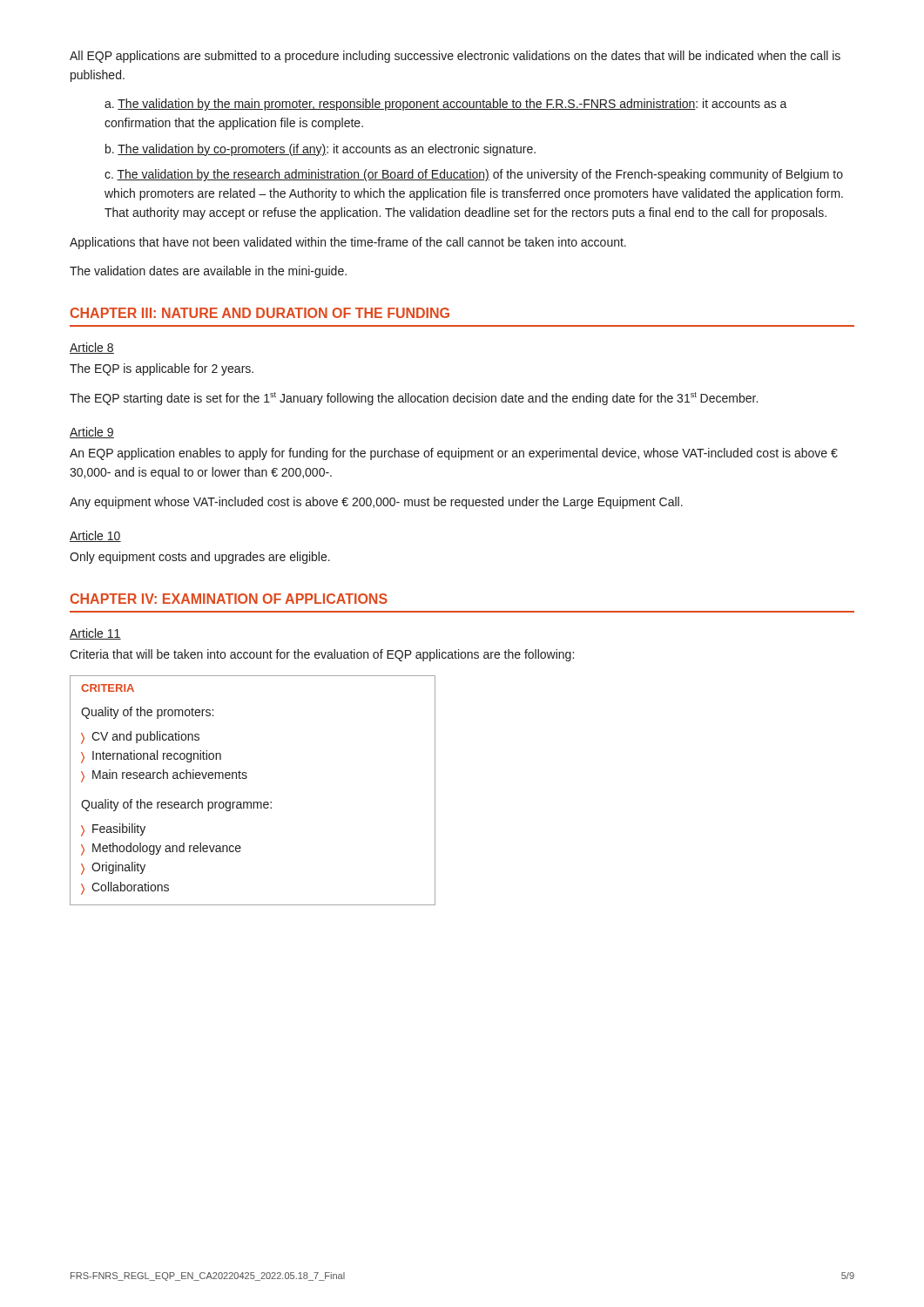This screenshot has height=1307, width=924.
Task: Locate the text "Article 8"
Action: click(x=92, y=348)
